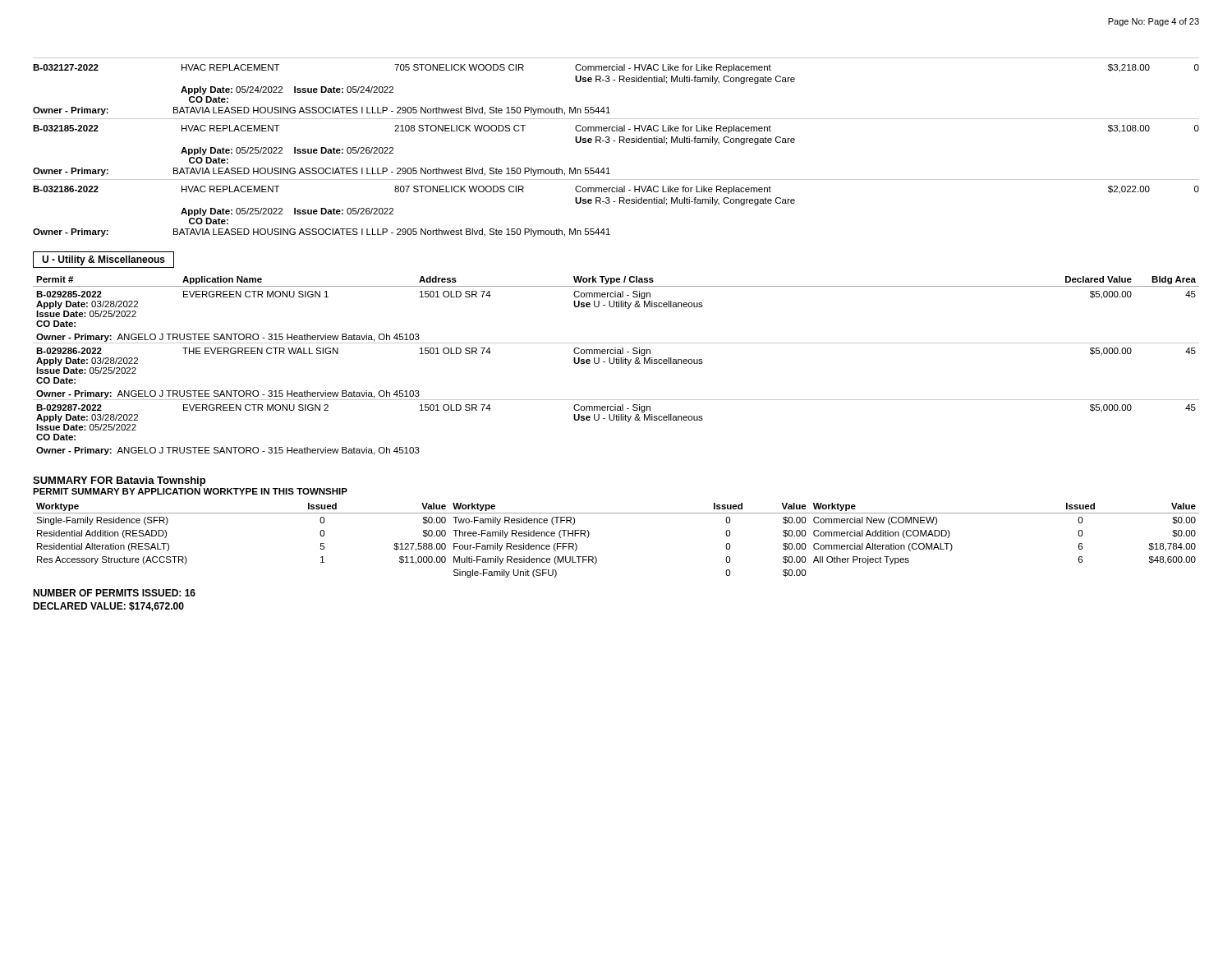1232x953 pixels.
Task: Click where it says "NUMBER OF PERMITS ISSUED: 16"
Action: [x=114, y=593]
